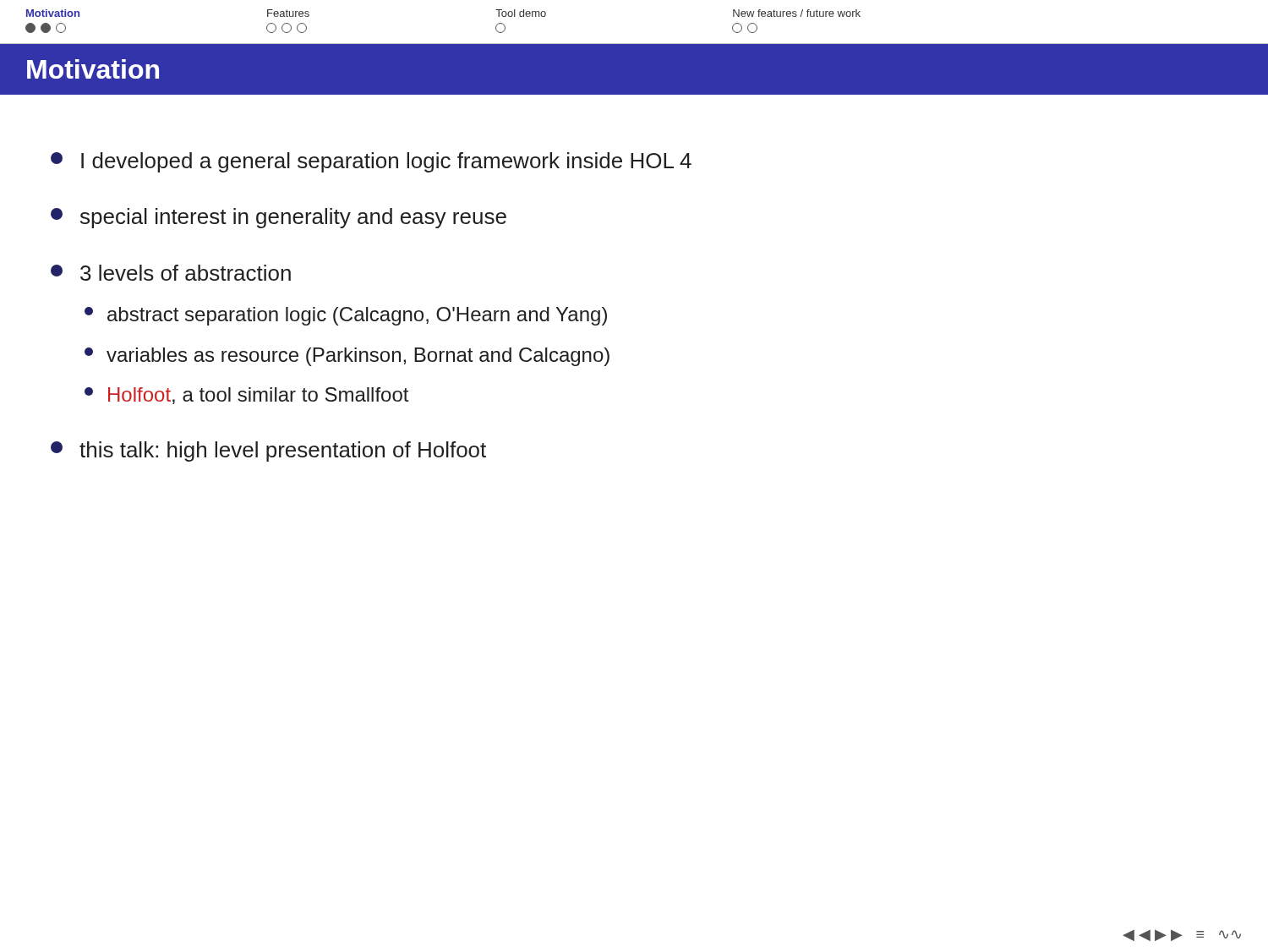The height and width of the screenshot is (952, 1268).
Task: Navigate to the block starting "special interest in generality and easy reuse"
Action: click(x=279, y=217)
